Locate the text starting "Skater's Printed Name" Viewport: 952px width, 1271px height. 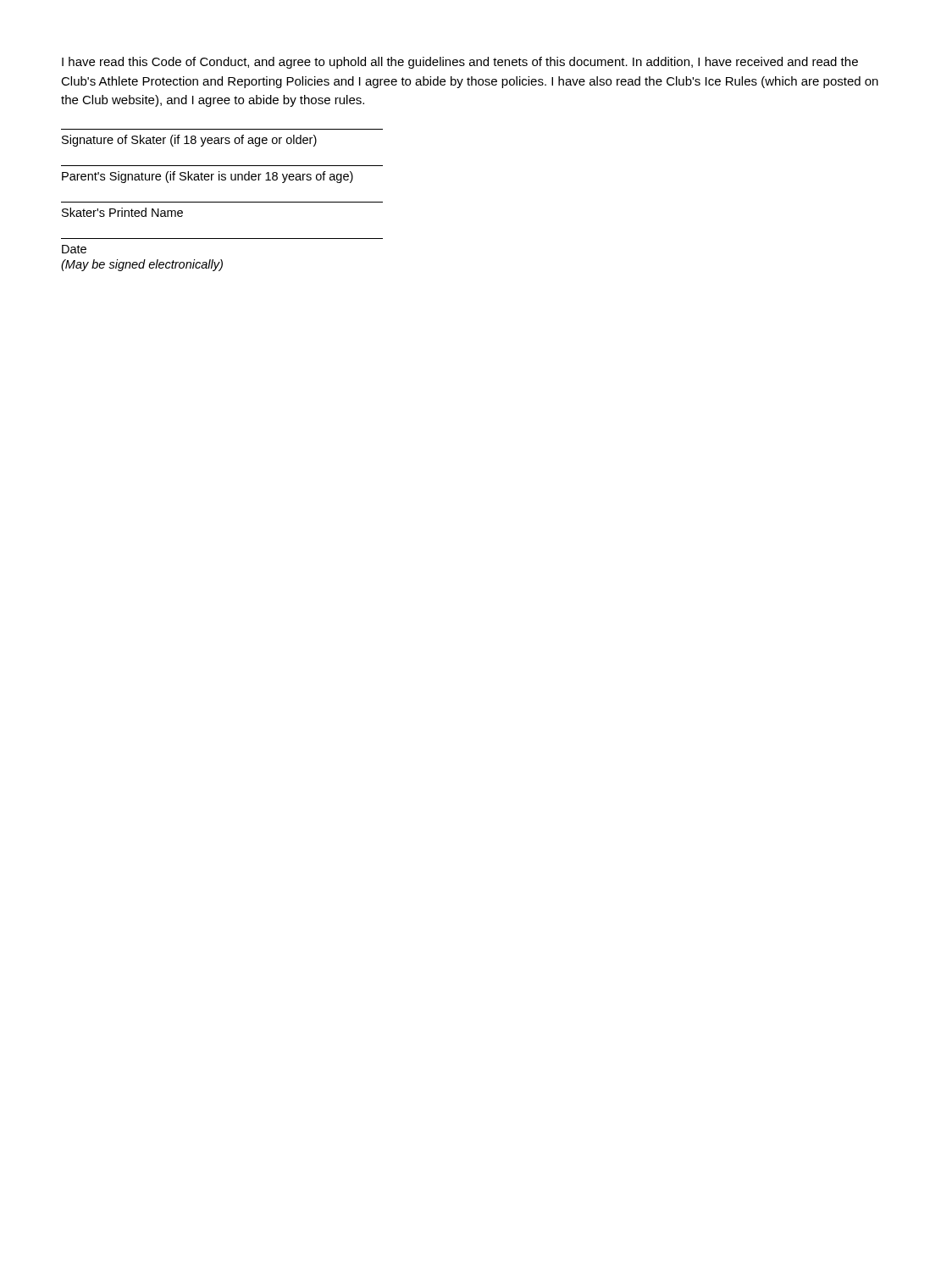click(x=122, y=212)
